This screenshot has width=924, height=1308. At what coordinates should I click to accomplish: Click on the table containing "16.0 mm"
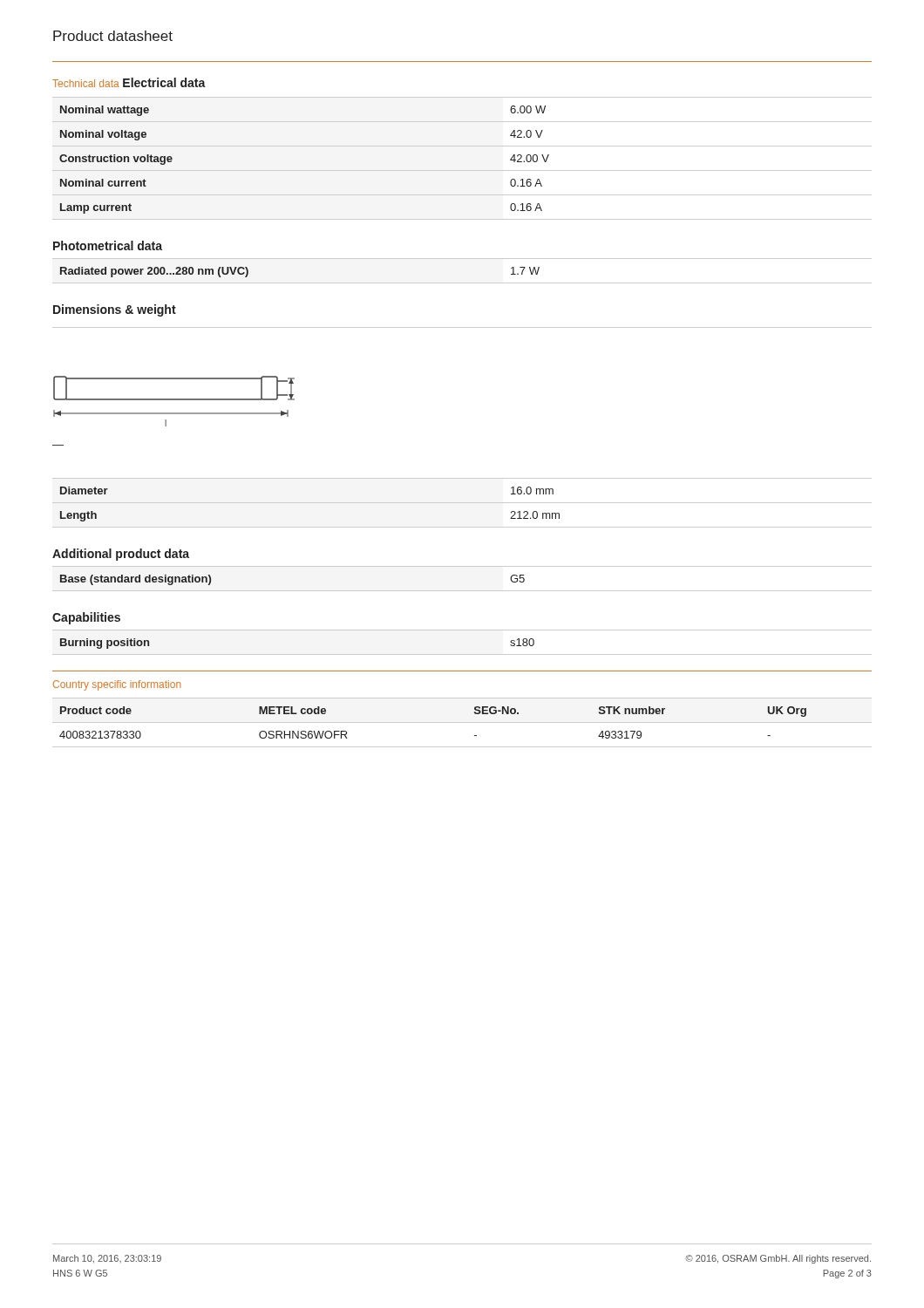click(x=462, y=503)
